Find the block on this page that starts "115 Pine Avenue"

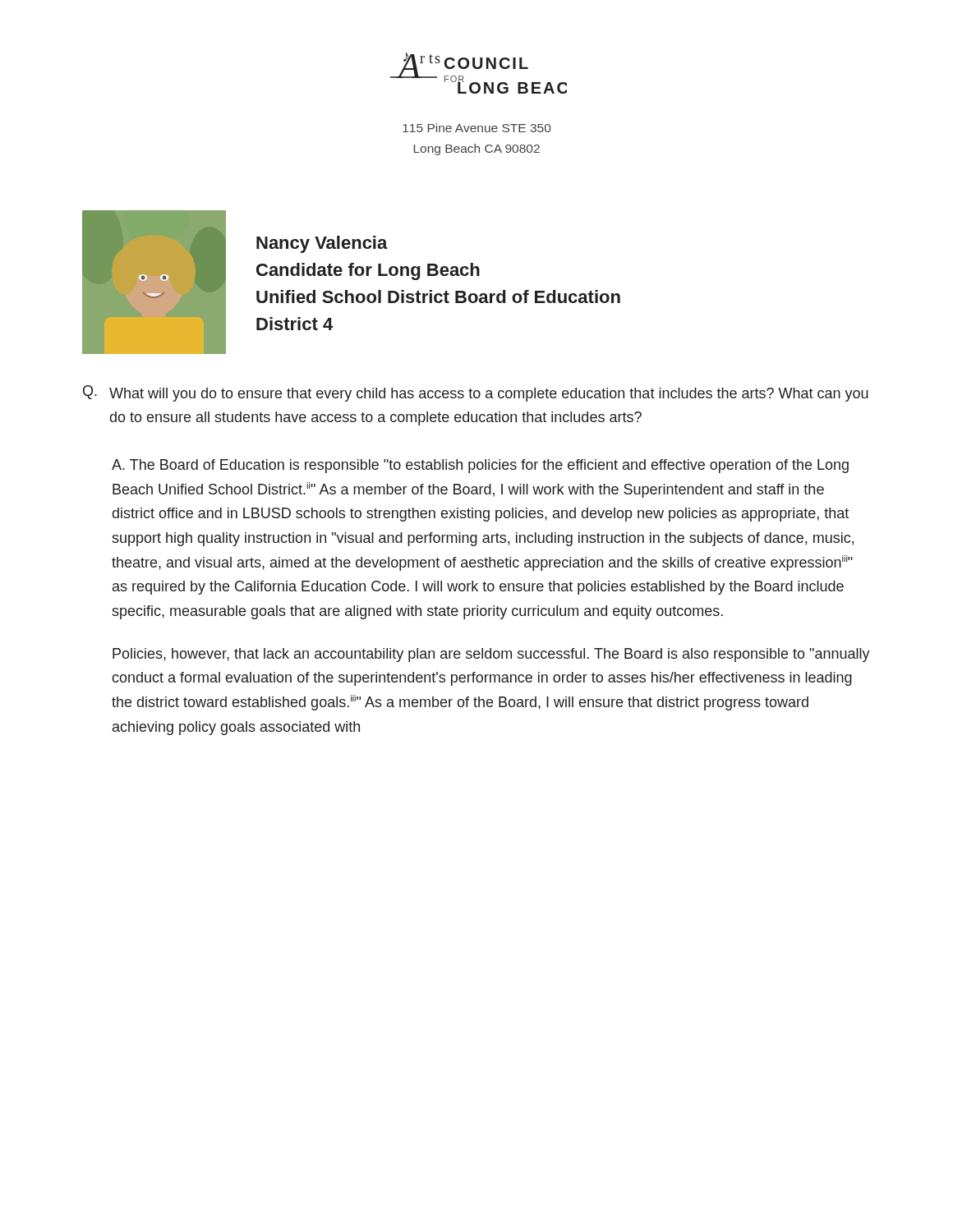click(x=476, y=139)
